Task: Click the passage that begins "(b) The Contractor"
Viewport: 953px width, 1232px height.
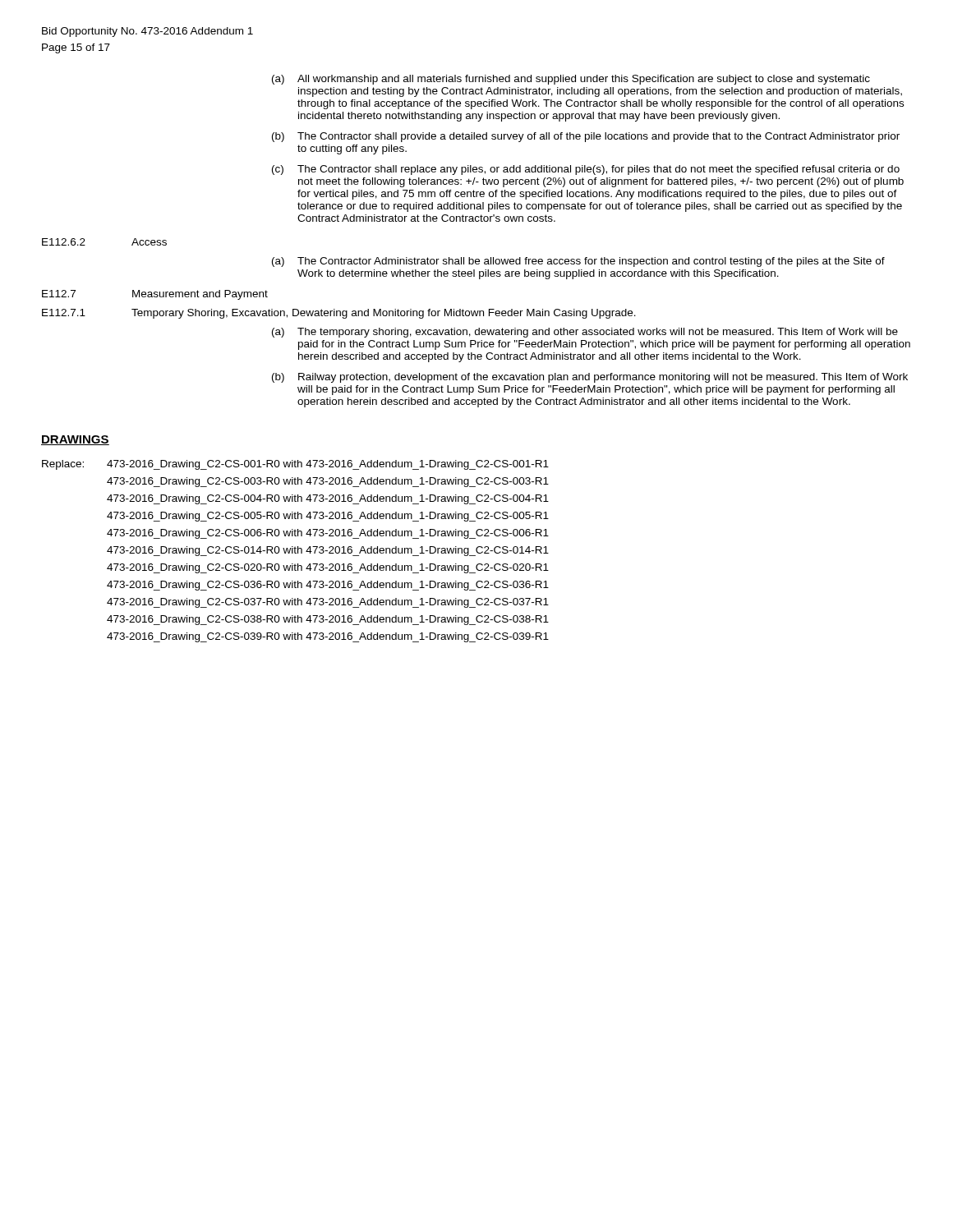Action: tap(592, 142)
